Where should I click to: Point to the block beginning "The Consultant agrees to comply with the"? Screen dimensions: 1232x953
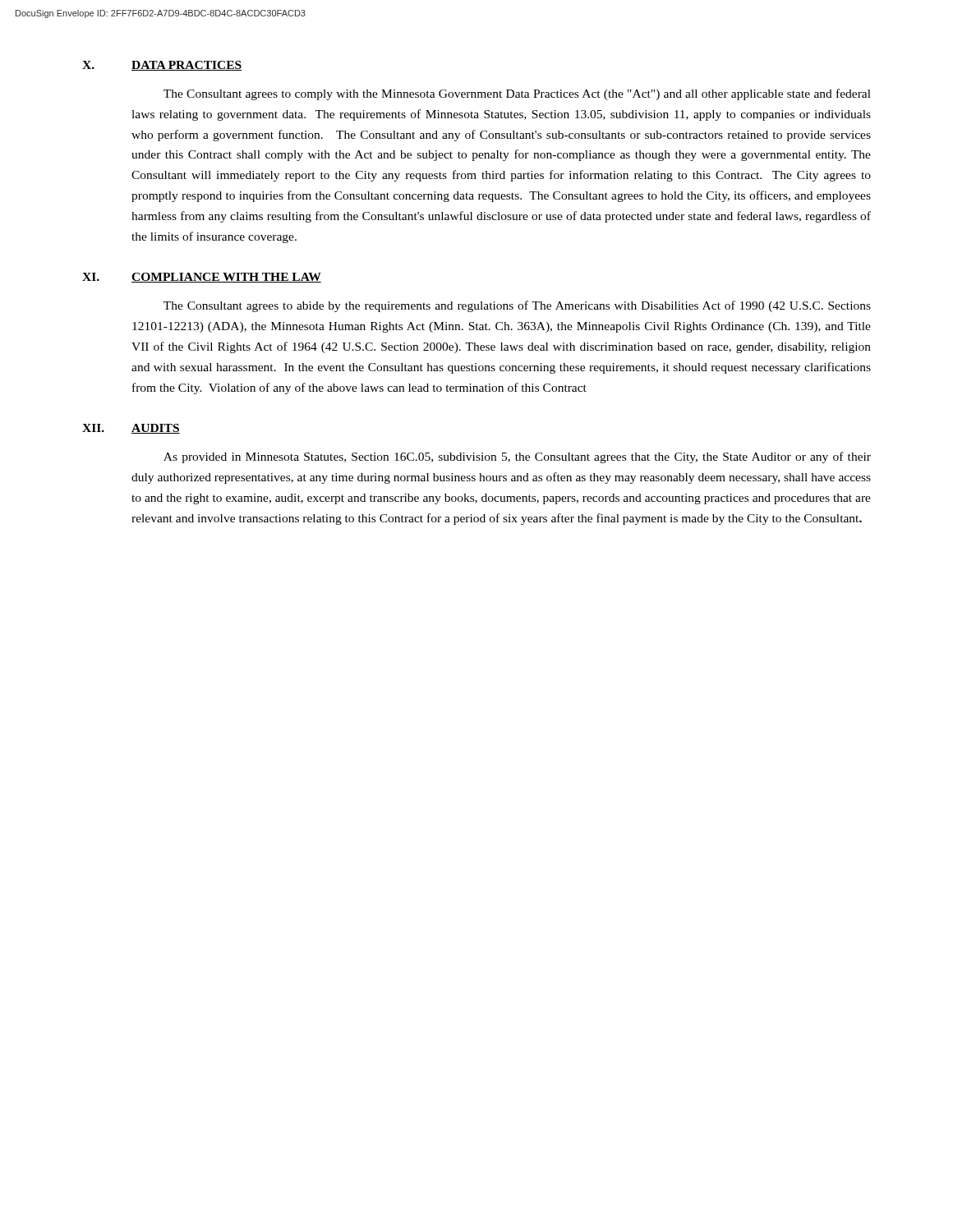pos(501,165)
